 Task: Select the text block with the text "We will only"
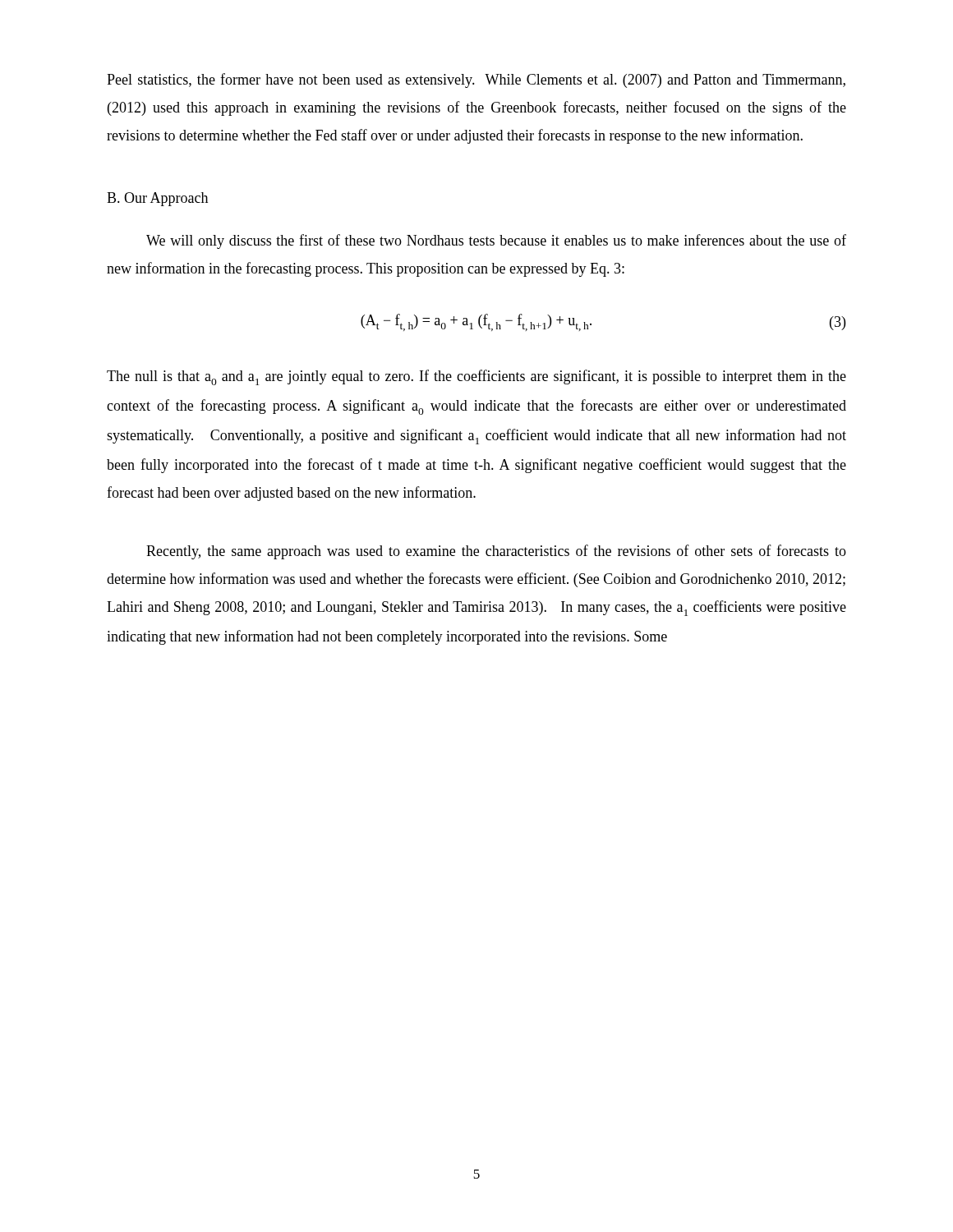(476, 254)
